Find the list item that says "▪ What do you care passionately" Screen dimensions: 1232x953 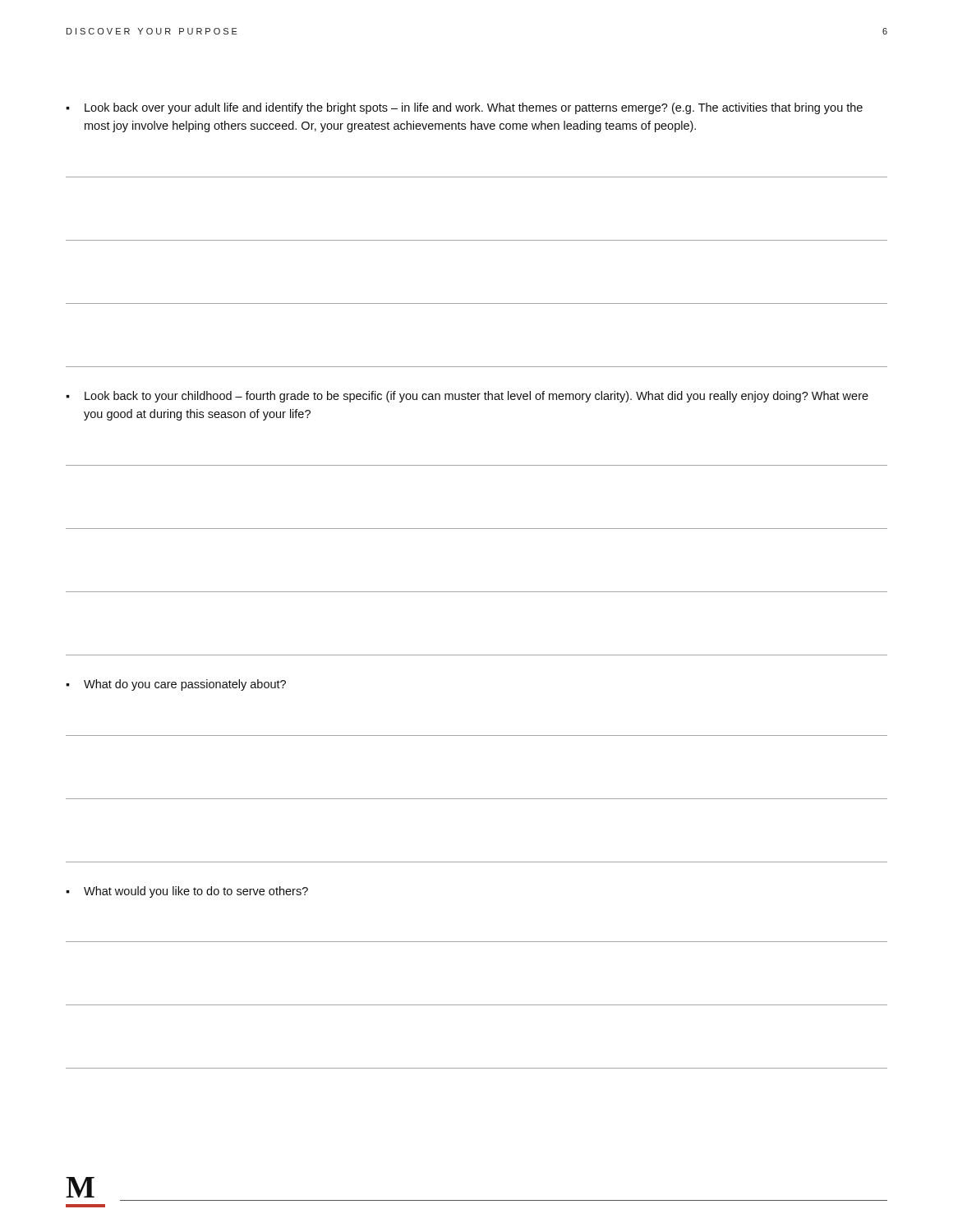[176, 685]
